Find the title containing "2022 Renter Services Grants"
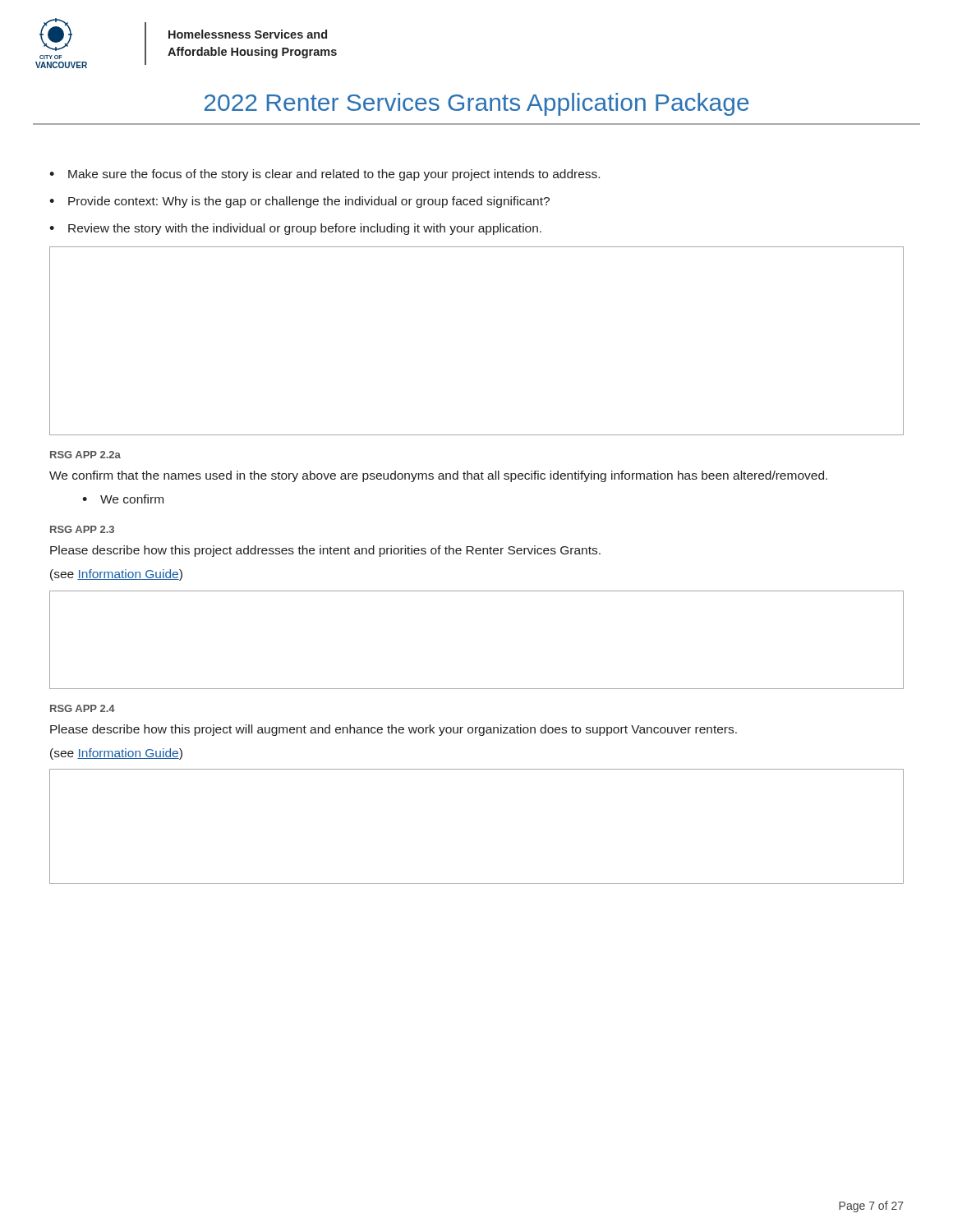This screenshot has width=953, height=1232. [x=476, y=107]
